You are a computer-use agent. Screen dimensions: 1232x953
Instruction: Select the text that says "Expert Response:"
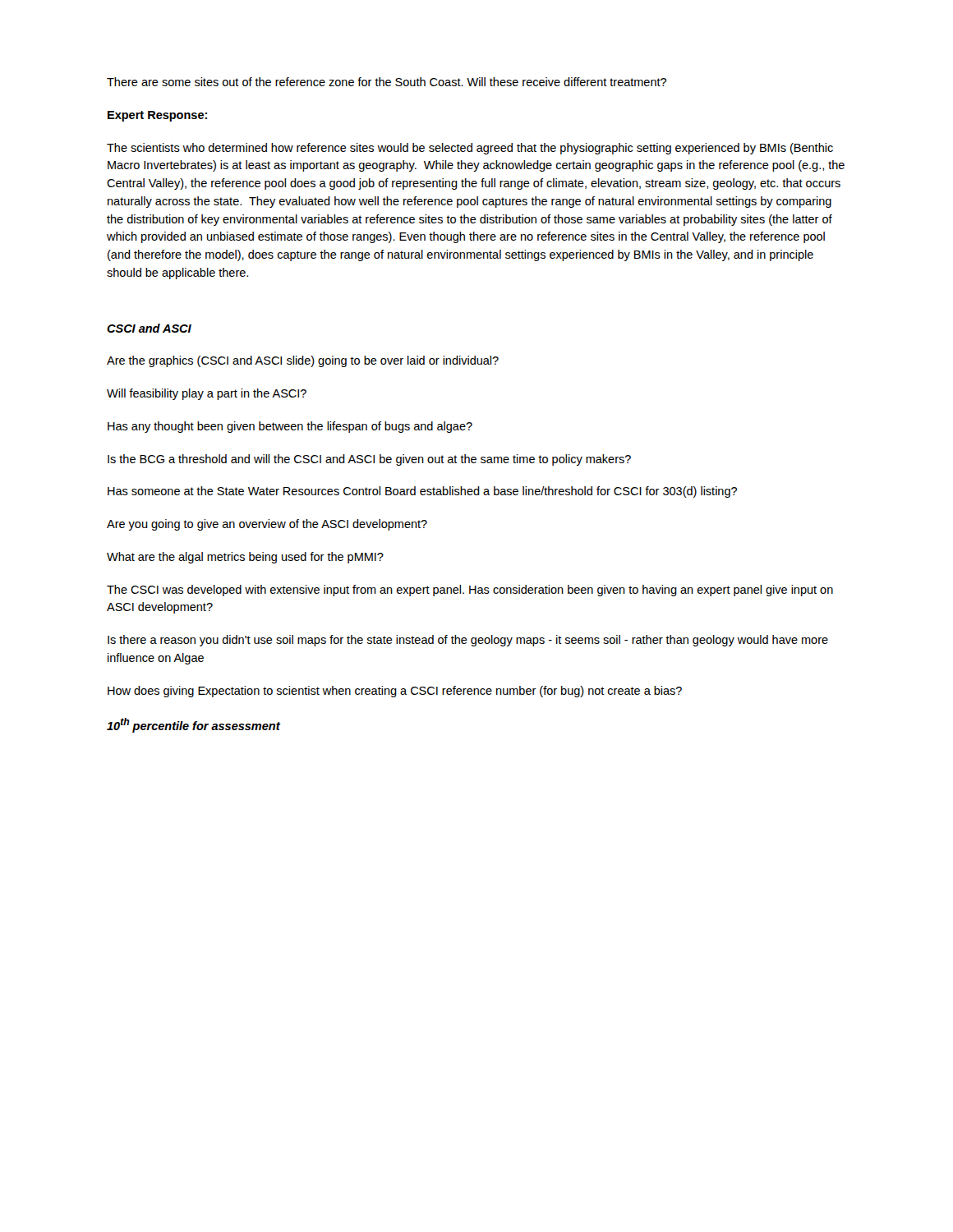(x=157, y=115)
